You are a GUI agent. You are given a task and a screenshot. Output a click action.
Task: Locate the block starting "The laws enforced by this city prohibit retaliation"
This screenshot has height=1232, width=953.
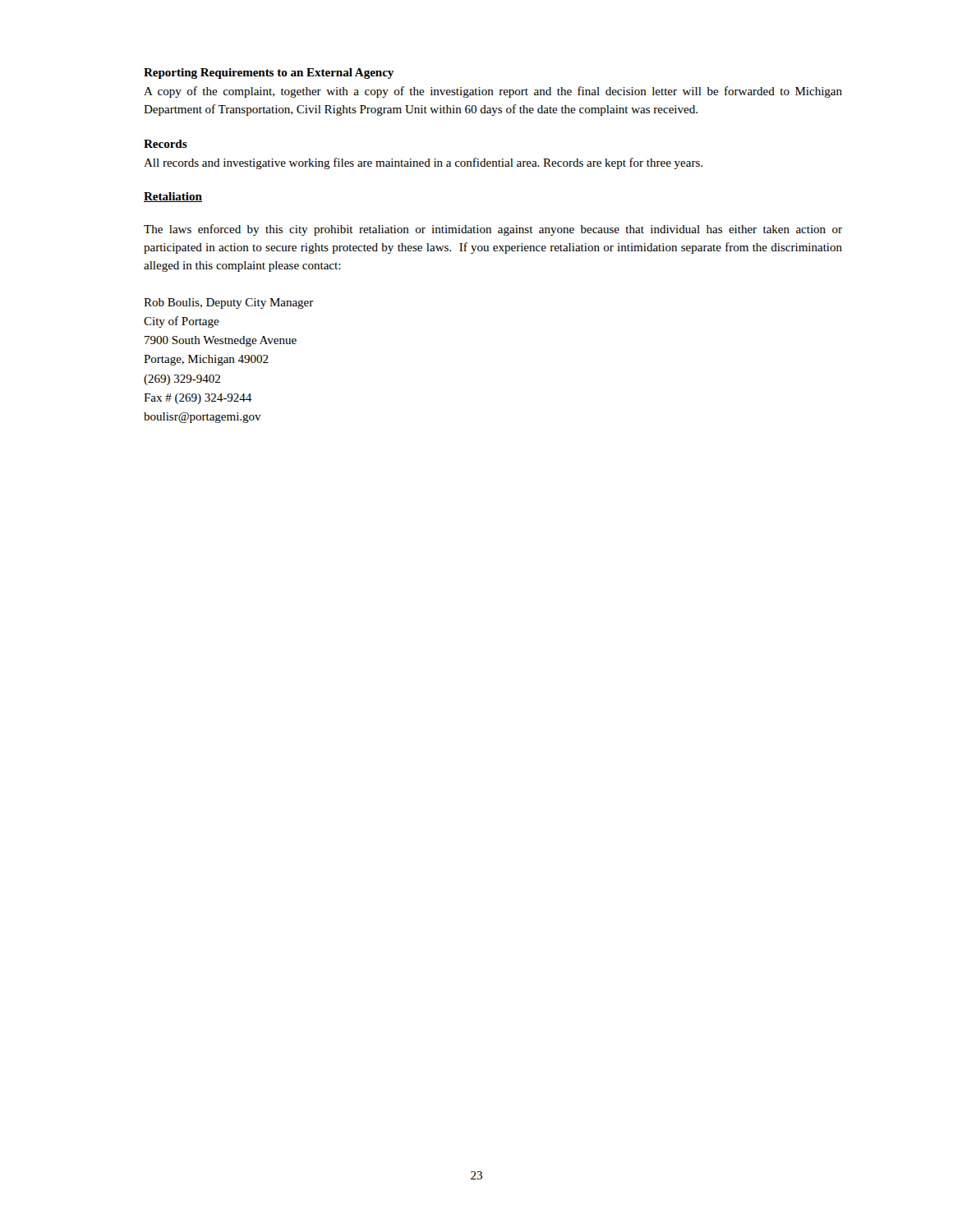pyautogui.click(x=493, y=247)
